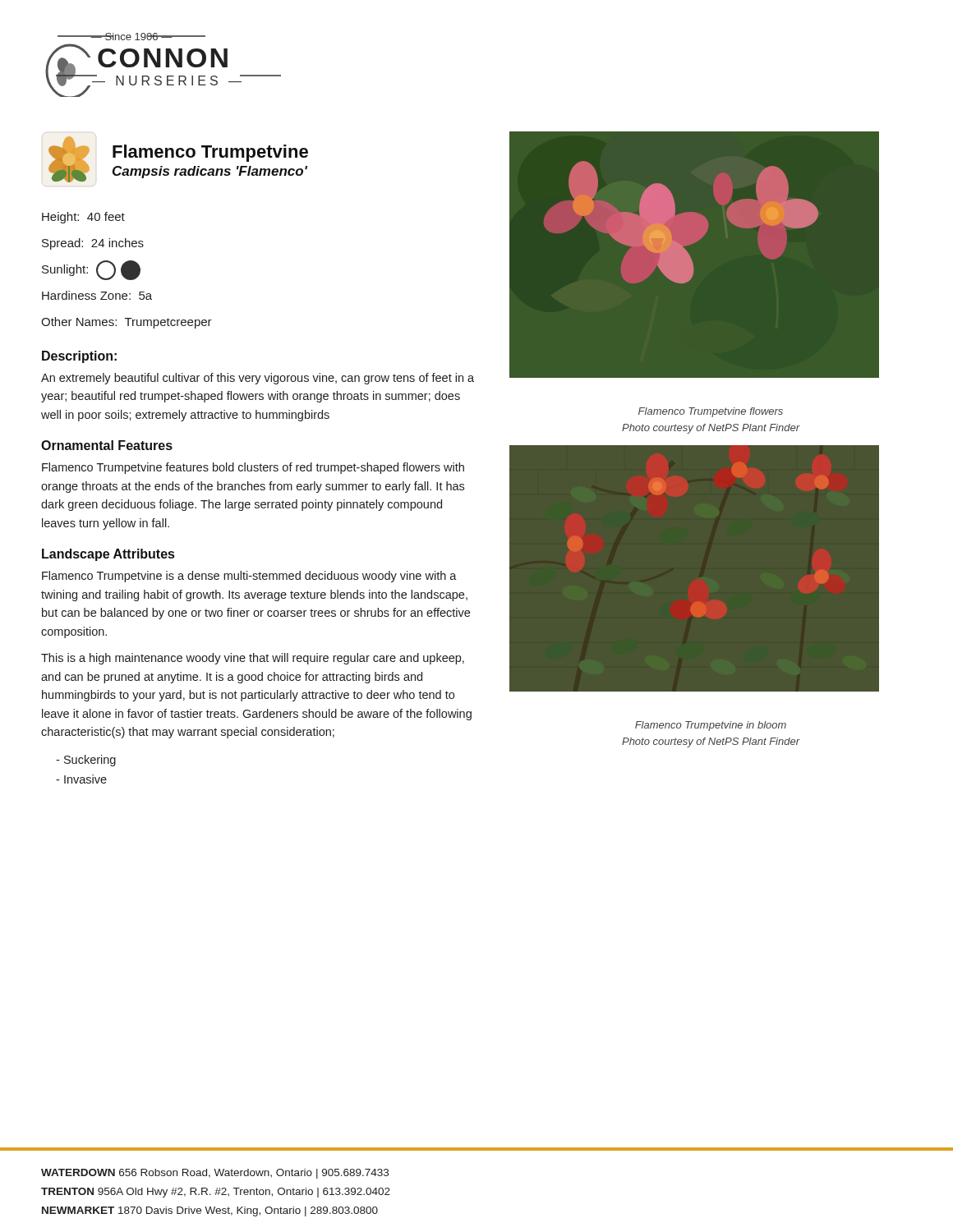Locate the block of text that opens with "An extremely beautiful cultivar of this very vigorous"

pos(258,396)
